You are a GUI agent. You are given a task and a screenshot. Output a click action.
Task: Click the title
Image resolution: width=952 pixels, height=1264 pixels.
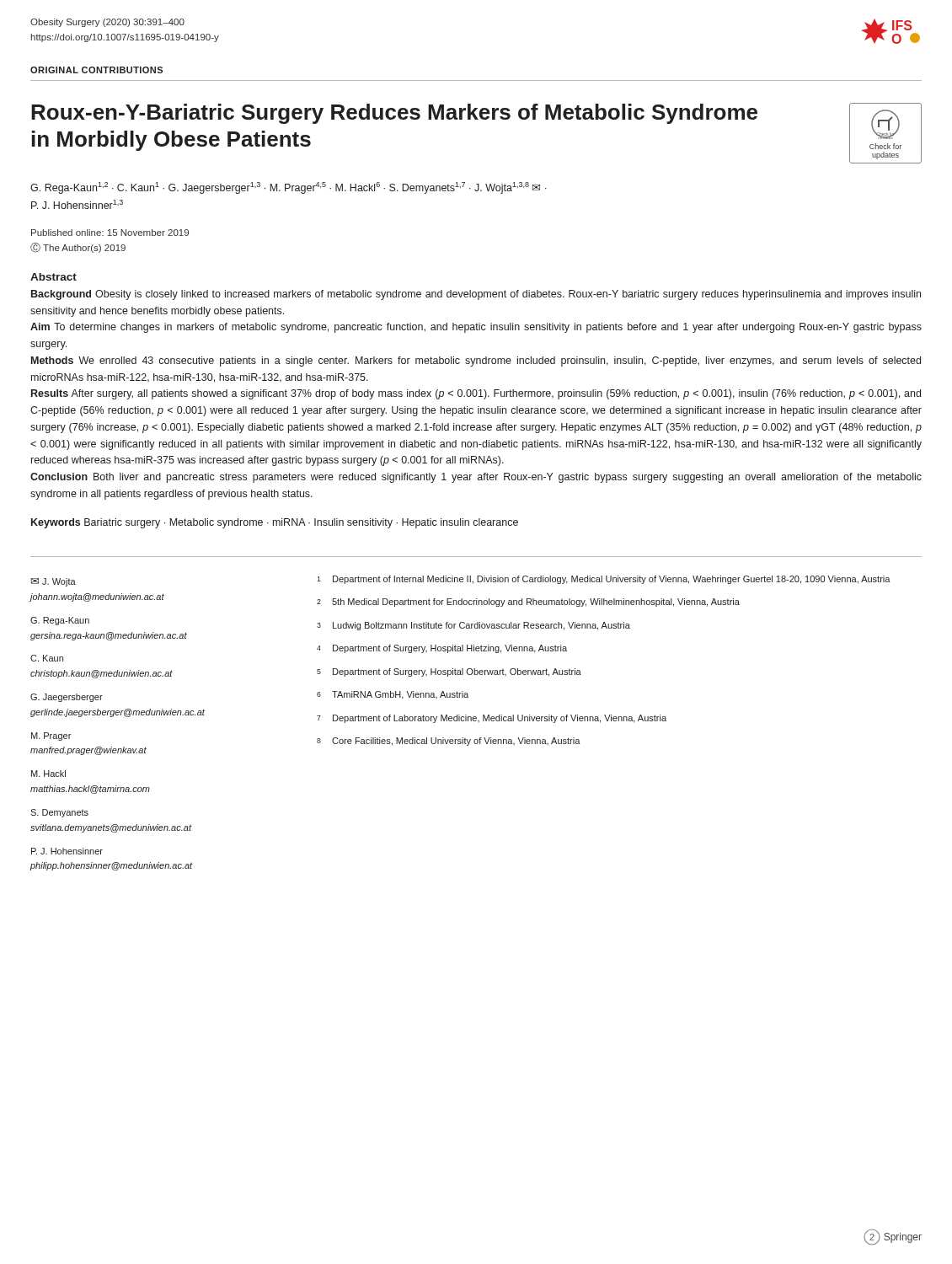coord(394,125)
